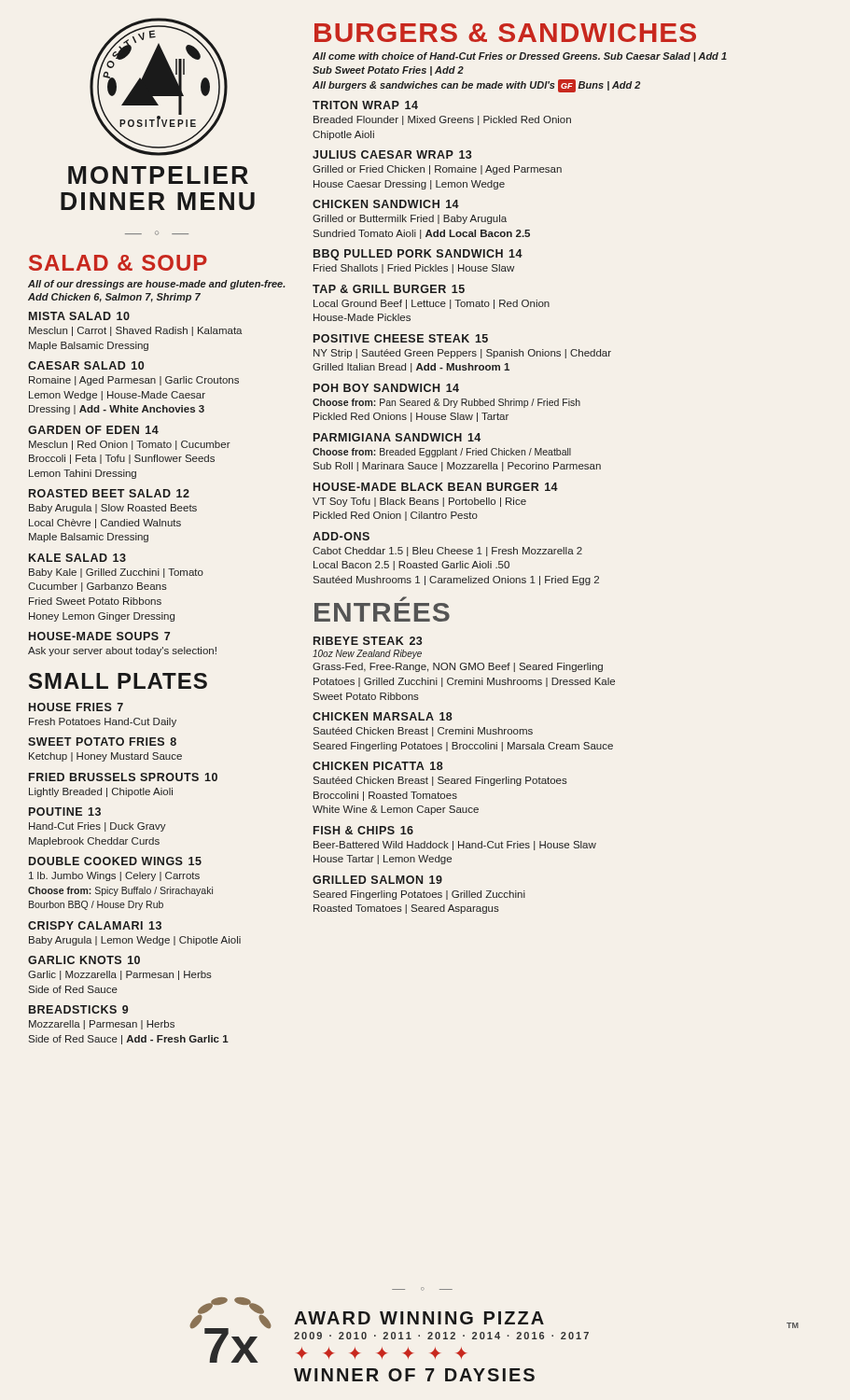Click on the element starting "FISH & CHIPS 16 Beer-Battered Wild Haddock"
Screen dimensions: 1400x850
569,845
